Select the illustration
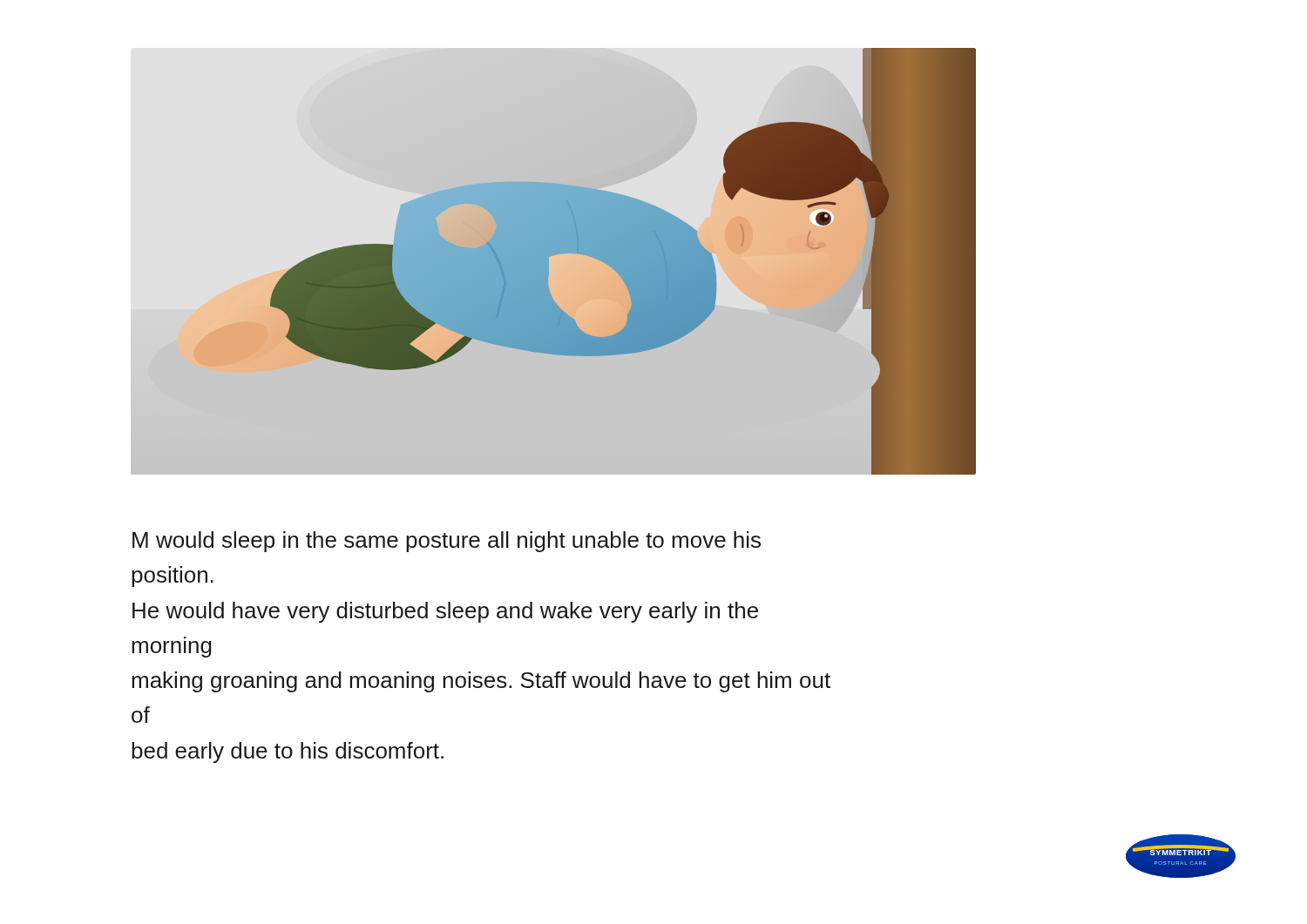 [x=553, y=261]
